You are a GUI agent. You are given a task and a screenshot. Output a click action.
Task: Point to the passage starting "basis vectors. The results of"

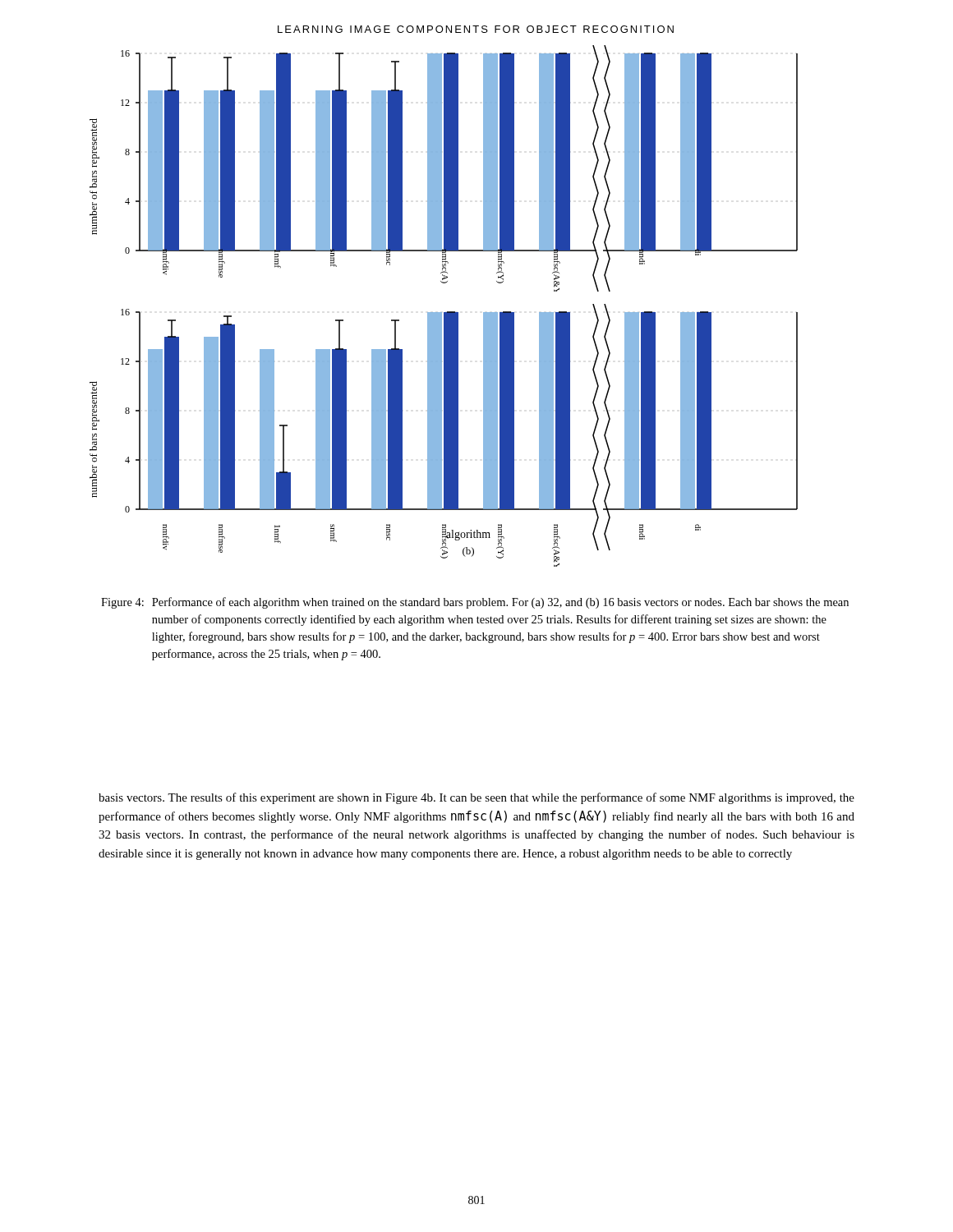tap(476, 825)
